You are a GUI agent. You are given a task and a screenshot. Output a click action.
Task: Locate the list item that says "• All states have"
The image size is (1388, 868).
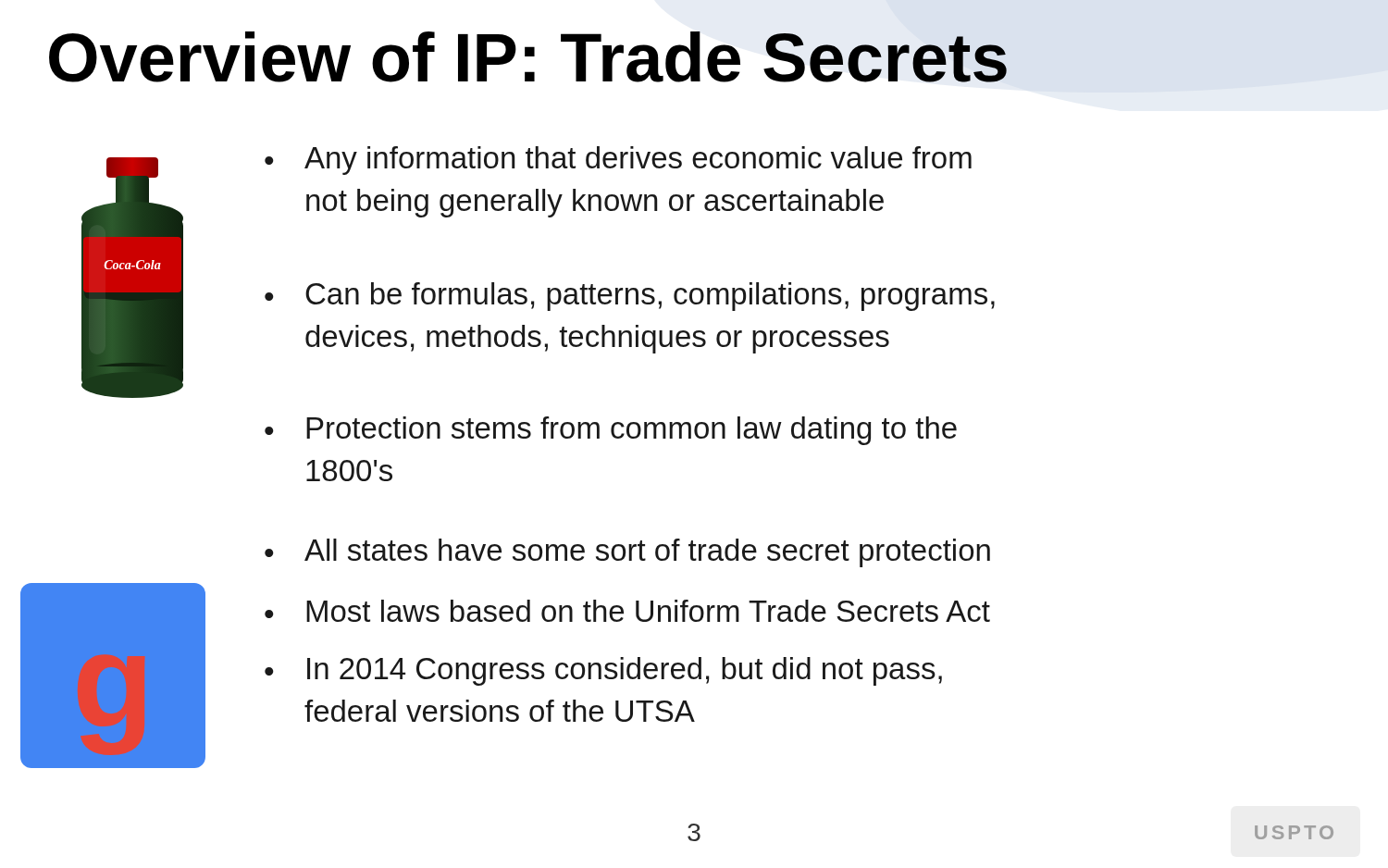[628, 552]
